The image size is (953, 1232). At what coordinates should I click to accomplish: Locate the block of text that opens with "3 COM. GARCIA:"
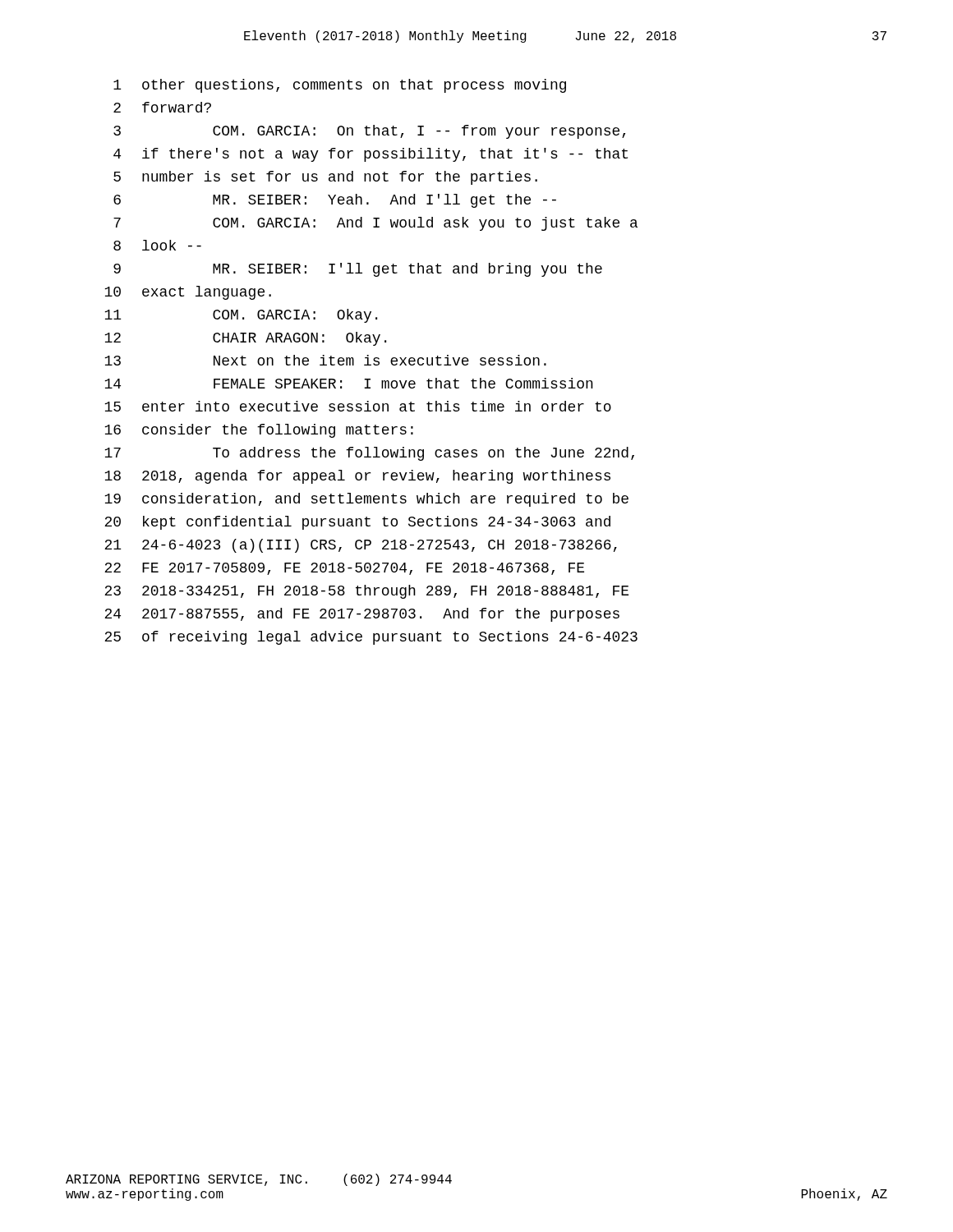pos(476,131)
